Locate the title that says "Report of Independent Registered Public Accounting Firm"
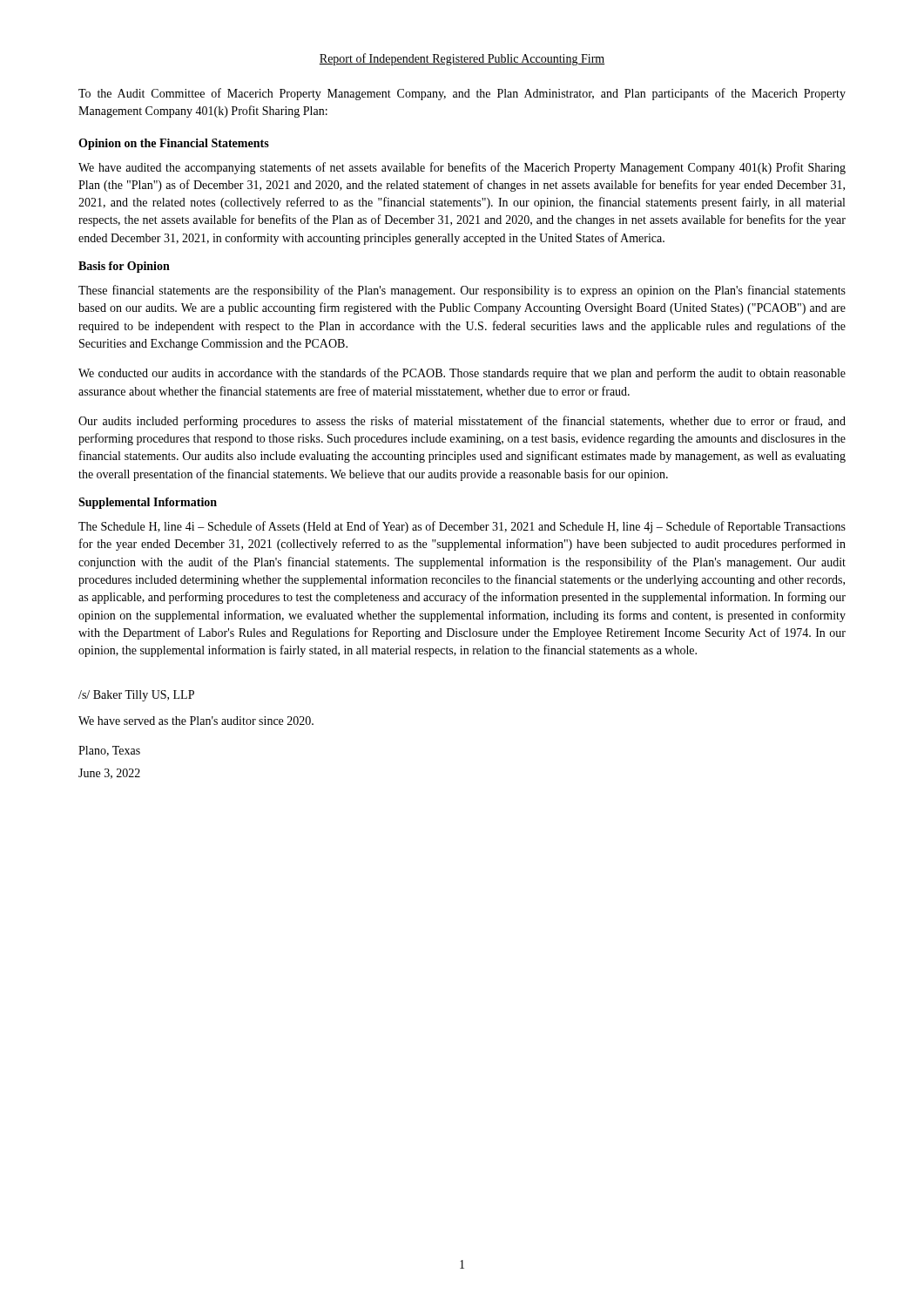Viewport: 924px width, 1307px height. (462, 59)
